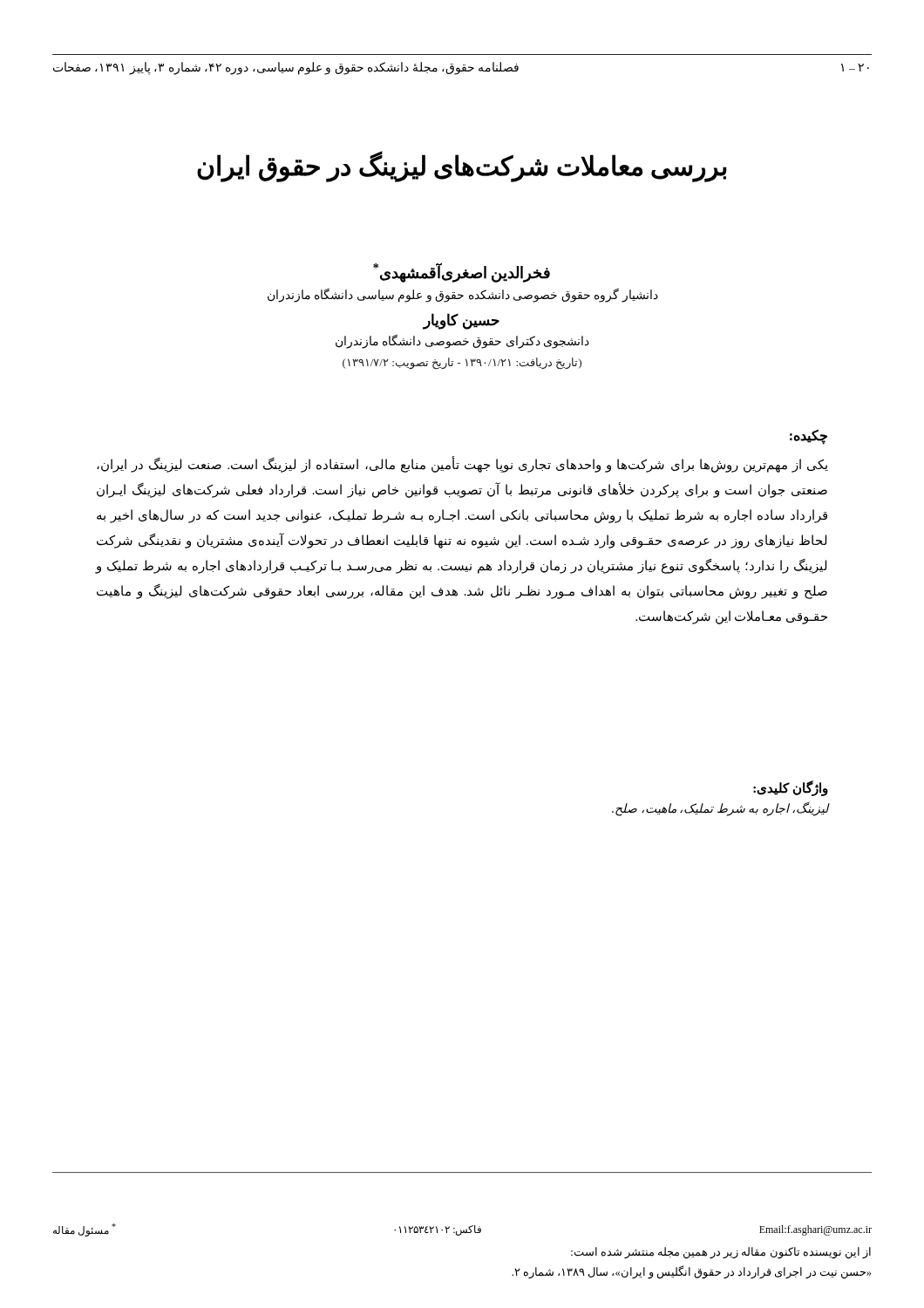Click the passage that begins "فخرالدین اصغری‌آقمشهدی* دانشیار گروه حقوق خصوصی دانشکده حقوق"

click(x=462, y=316)
